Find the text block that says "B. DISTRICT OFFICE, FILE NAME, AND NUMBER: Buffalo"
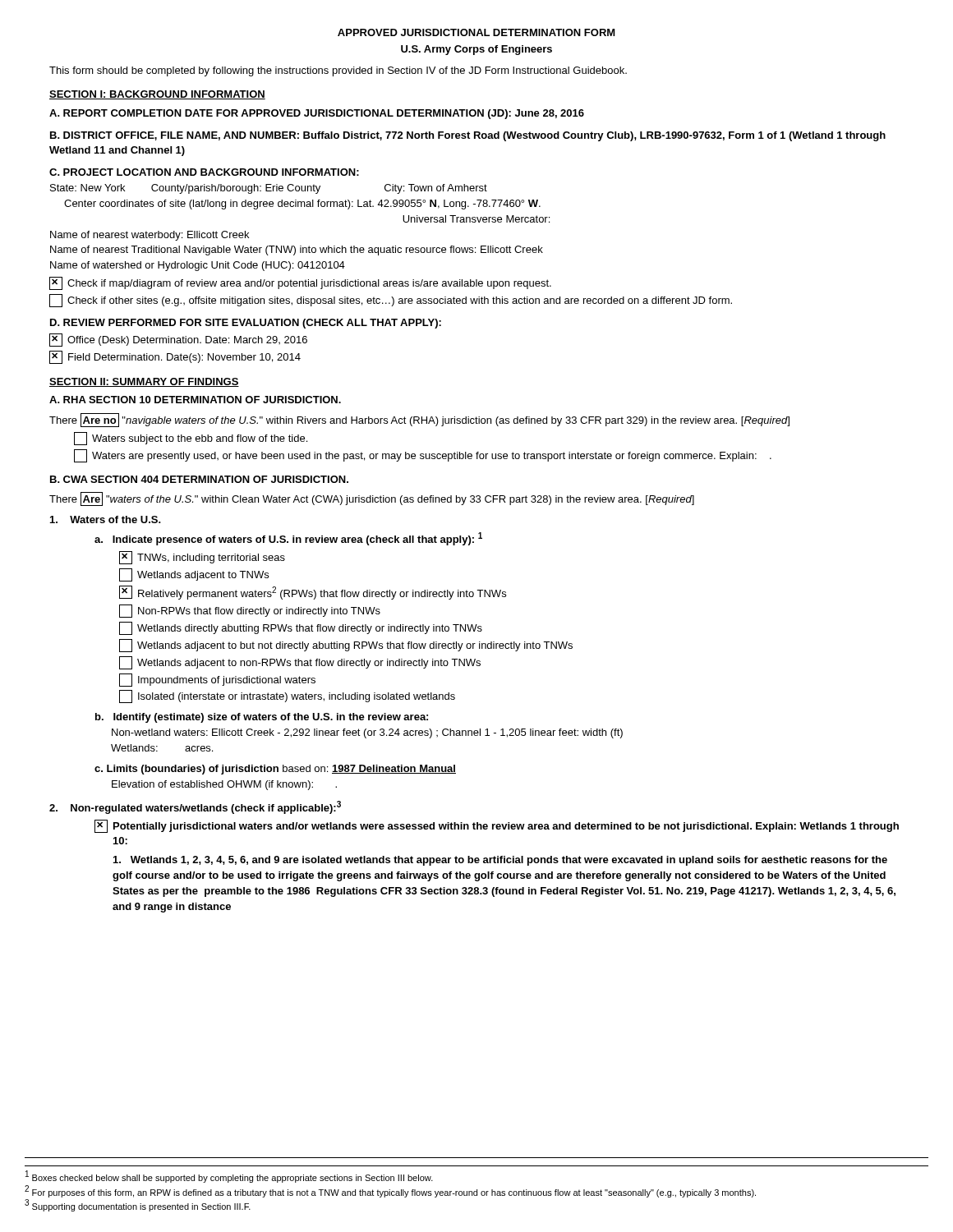Screen dimensions: 1232x953 [x=467, y=142]
